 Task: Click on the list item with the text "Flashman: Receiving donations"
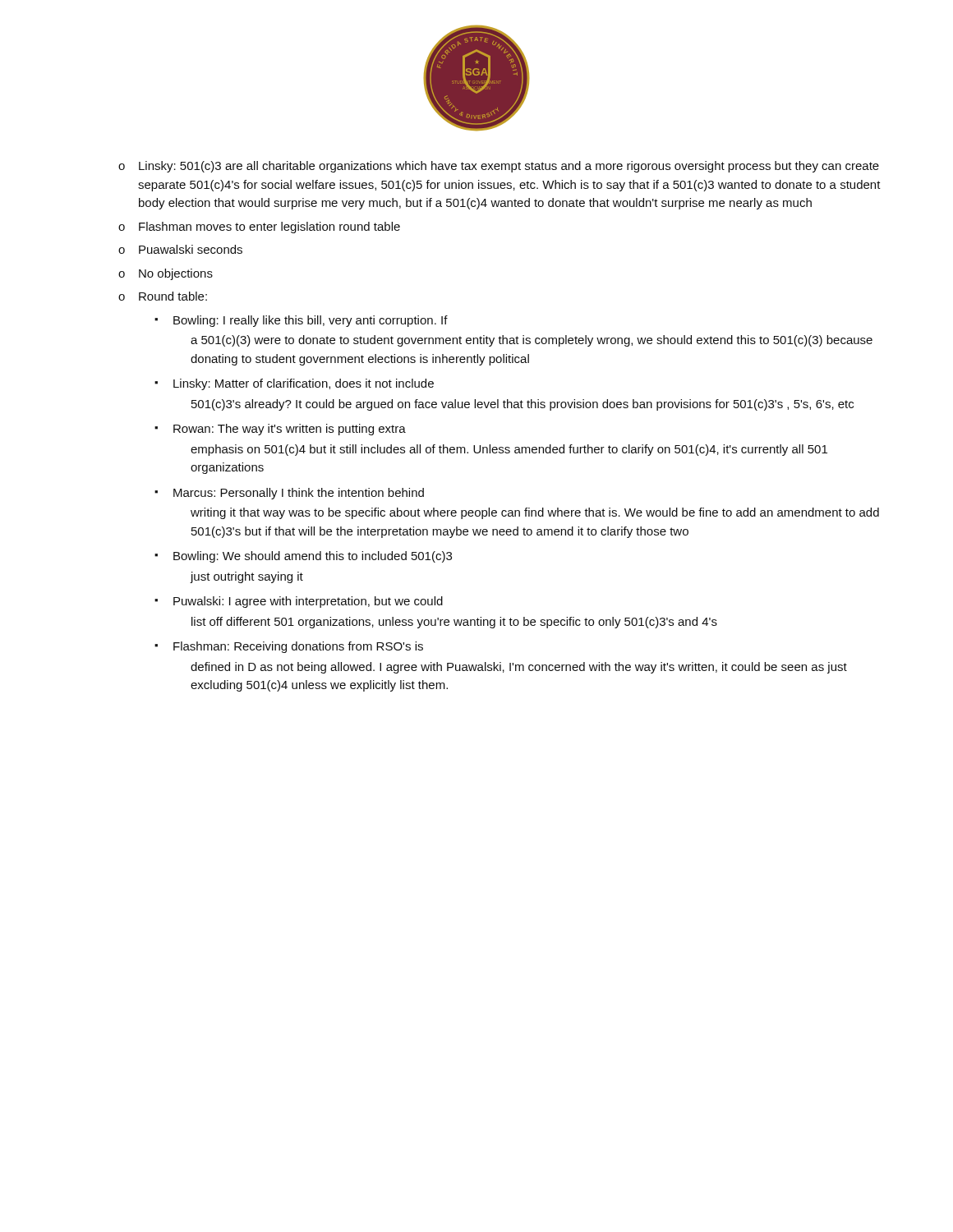click(x=530, y=667)
